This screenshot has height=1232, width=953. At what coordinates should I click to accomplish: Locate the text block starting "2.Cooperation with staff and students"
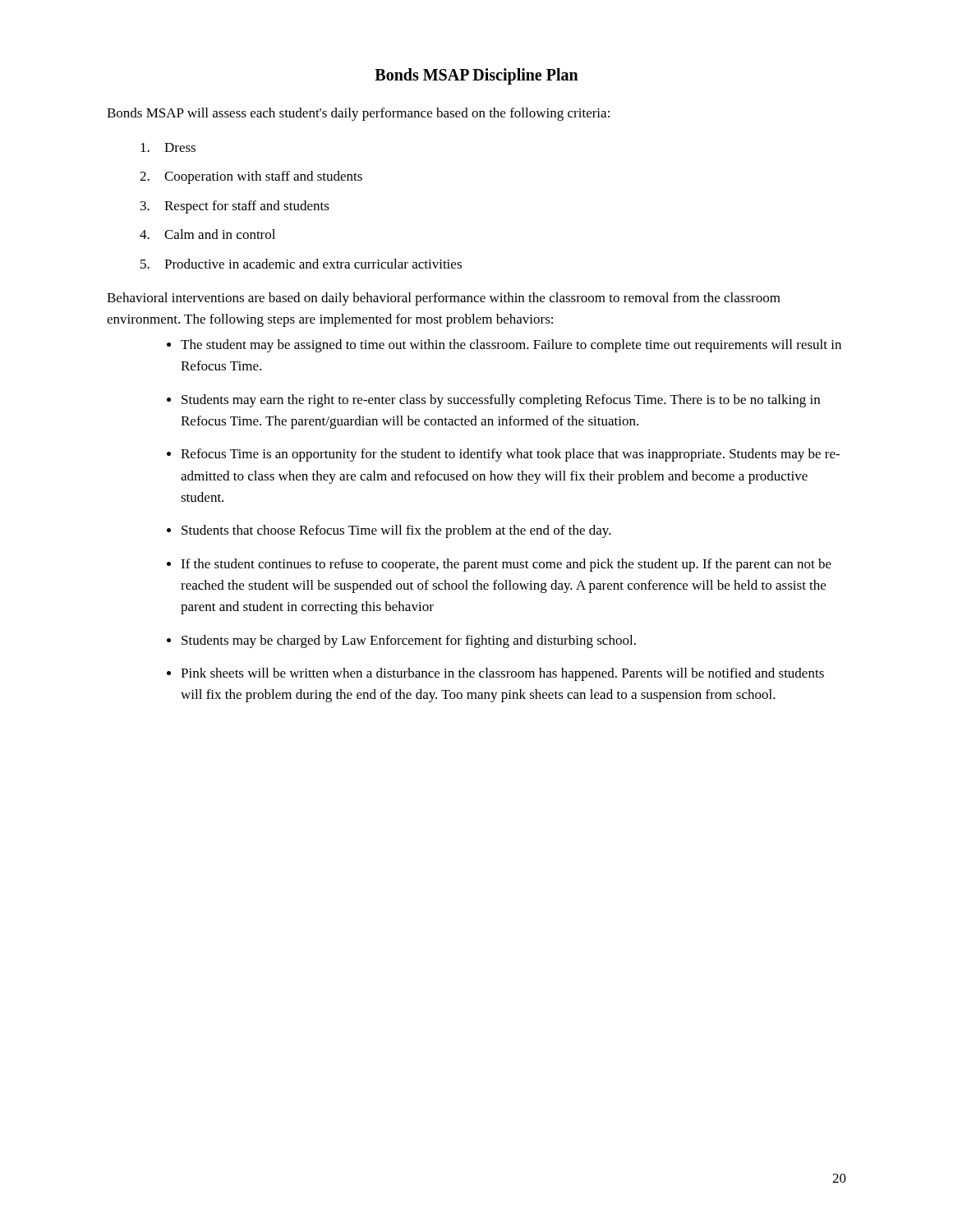[x=251, y=176]
